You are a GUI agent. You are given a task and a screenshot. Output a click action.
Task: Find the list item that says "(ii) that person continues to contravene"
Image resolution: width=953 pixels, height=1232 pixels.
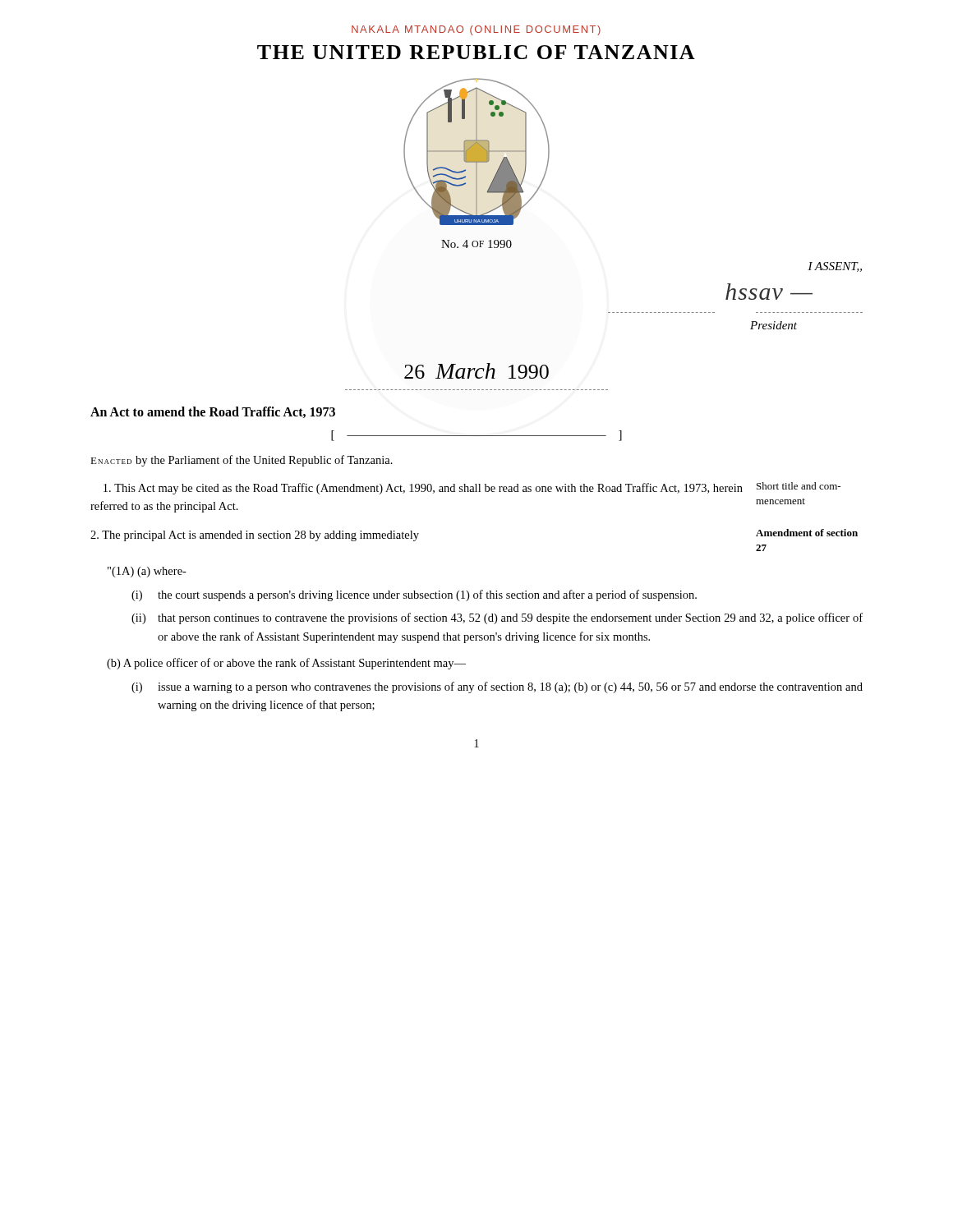click(497, 627)
